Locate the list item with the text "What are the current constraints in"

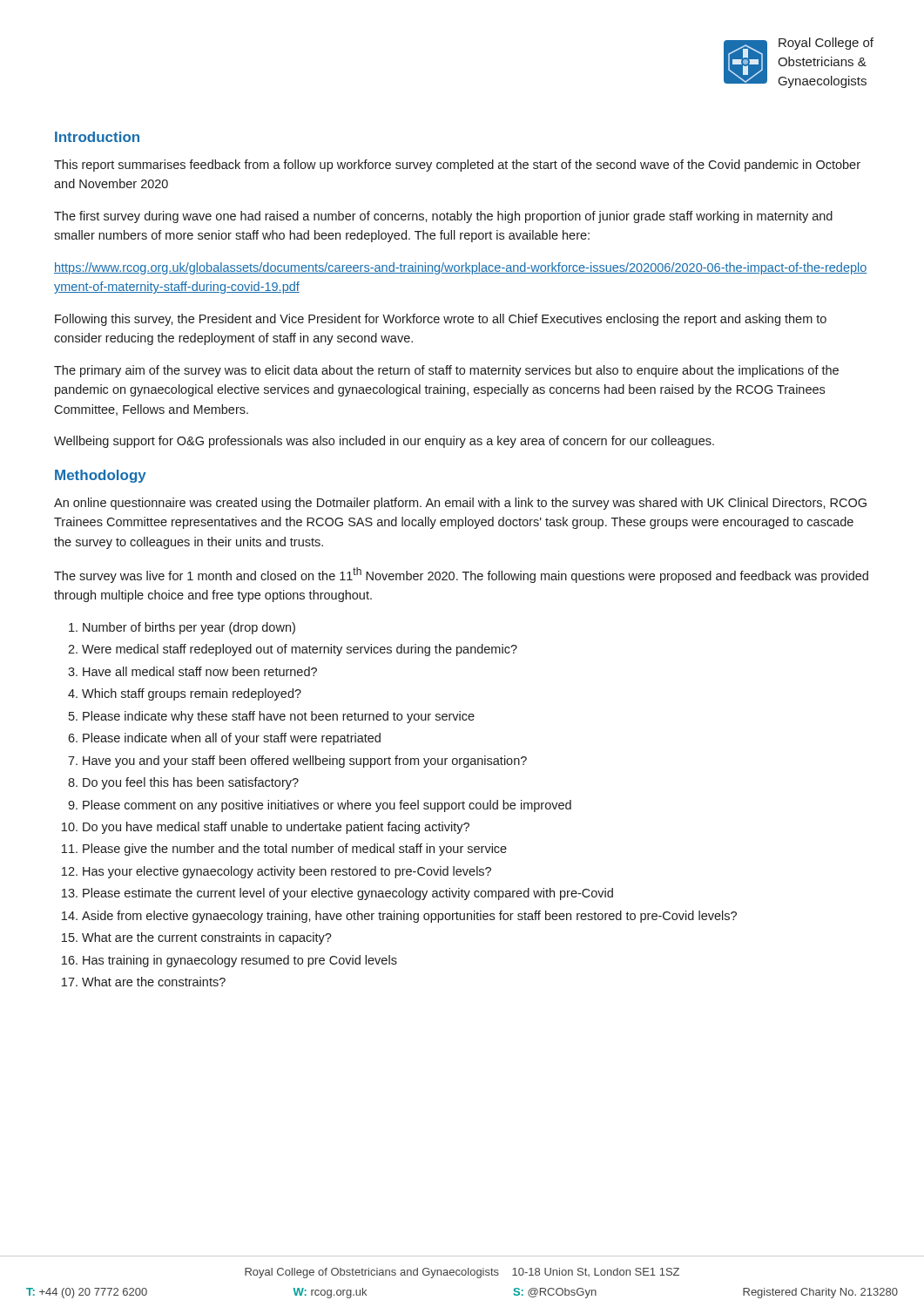tap(207, 938)
